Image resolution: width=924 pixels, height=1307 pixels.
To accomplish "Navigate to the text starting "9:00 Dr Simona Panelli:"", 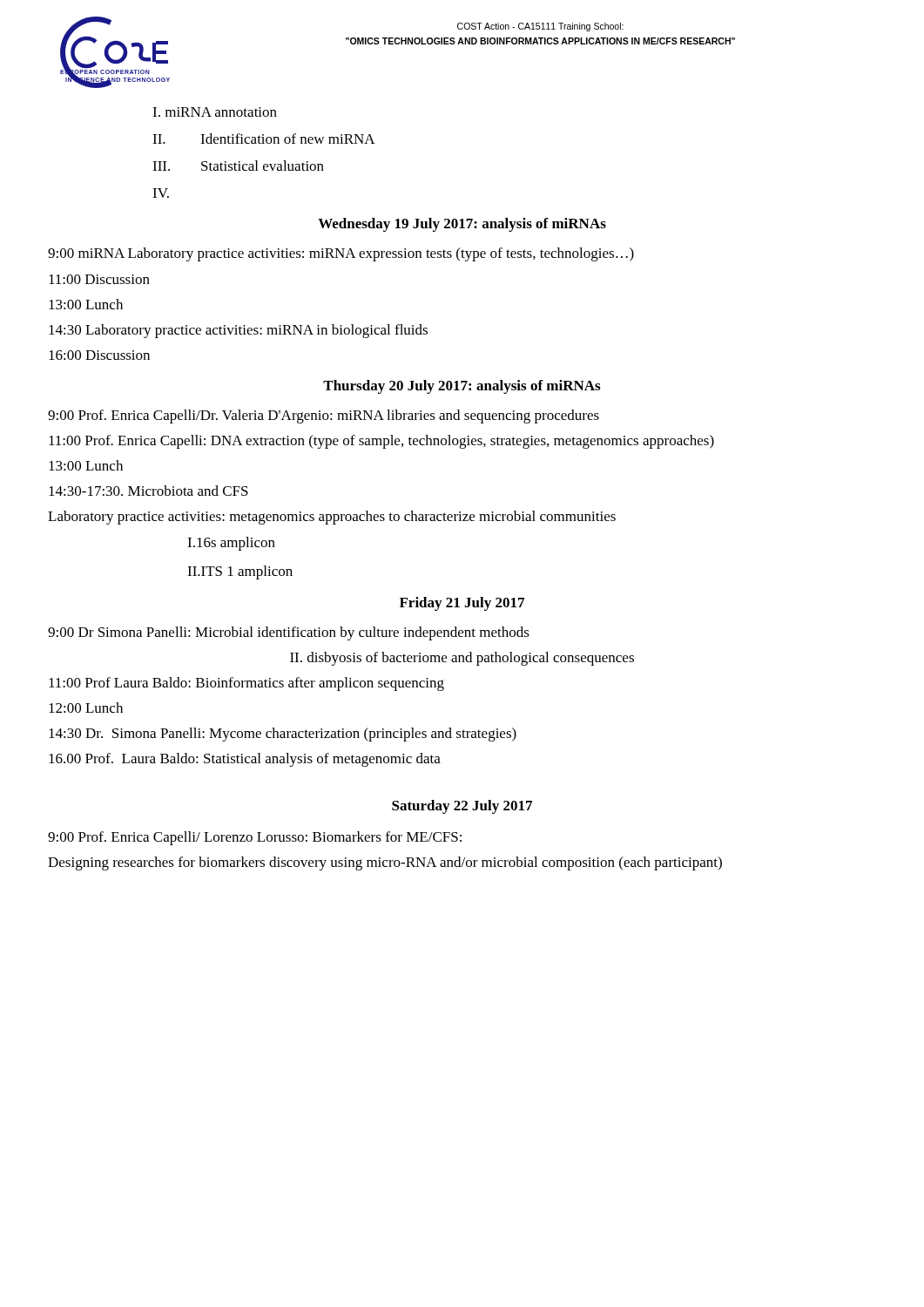I will coord(289,632).
